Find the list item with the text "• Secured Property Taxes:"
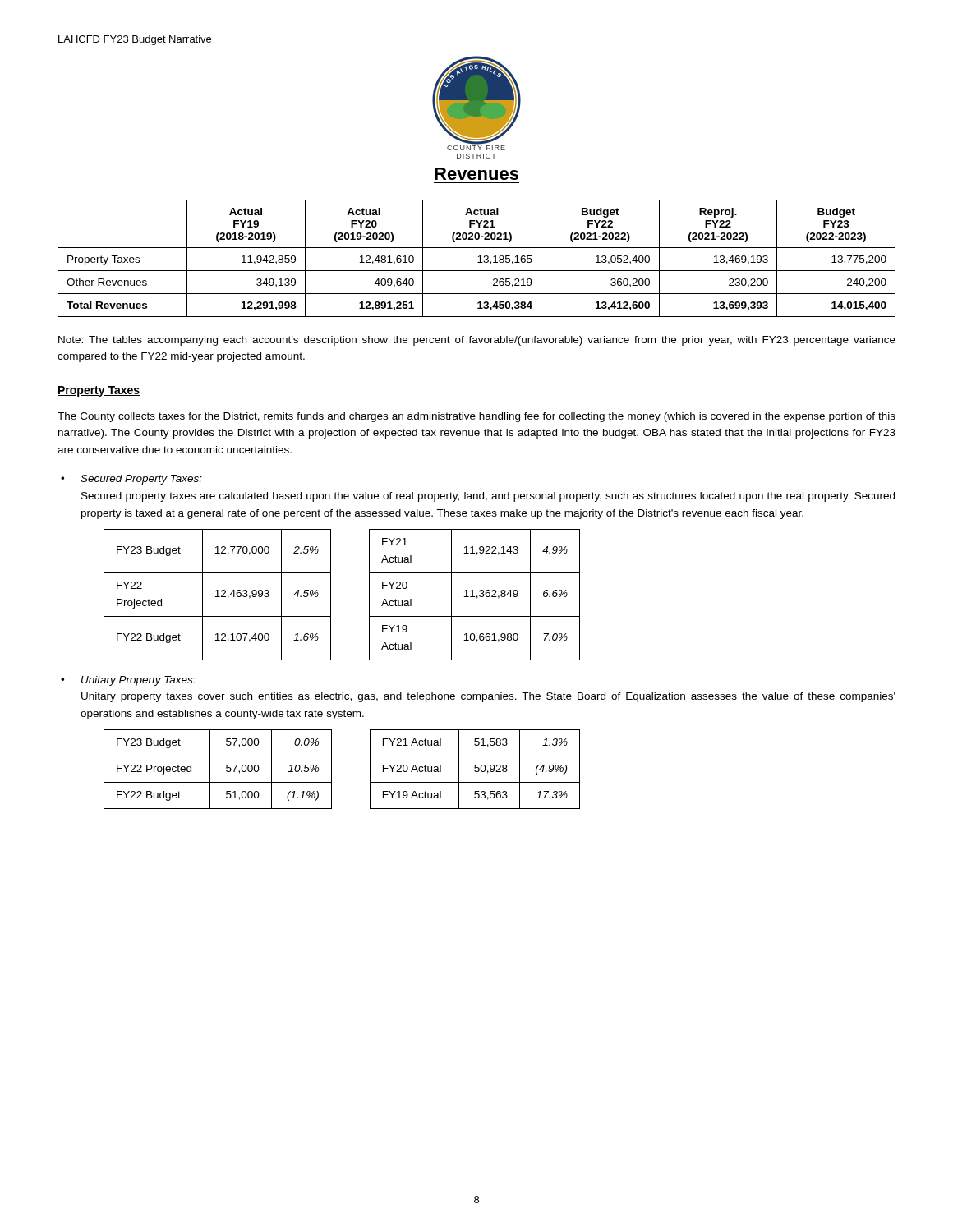Viewport: 953px width, 1232px height. tap(478, 565)
